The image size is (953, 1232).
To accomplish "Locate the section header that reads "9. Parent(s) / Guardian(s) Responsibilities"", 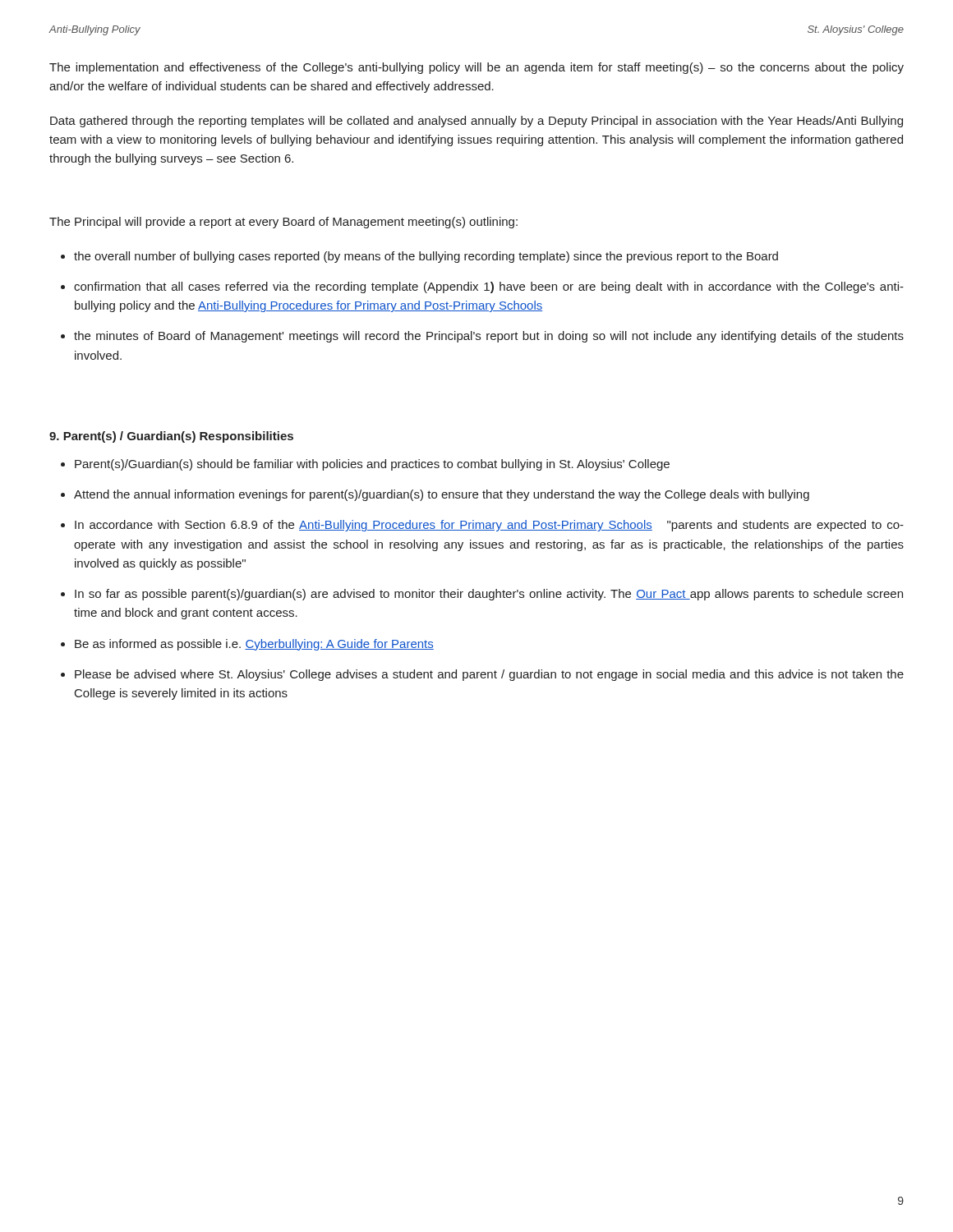I will (x=172, y=436).
